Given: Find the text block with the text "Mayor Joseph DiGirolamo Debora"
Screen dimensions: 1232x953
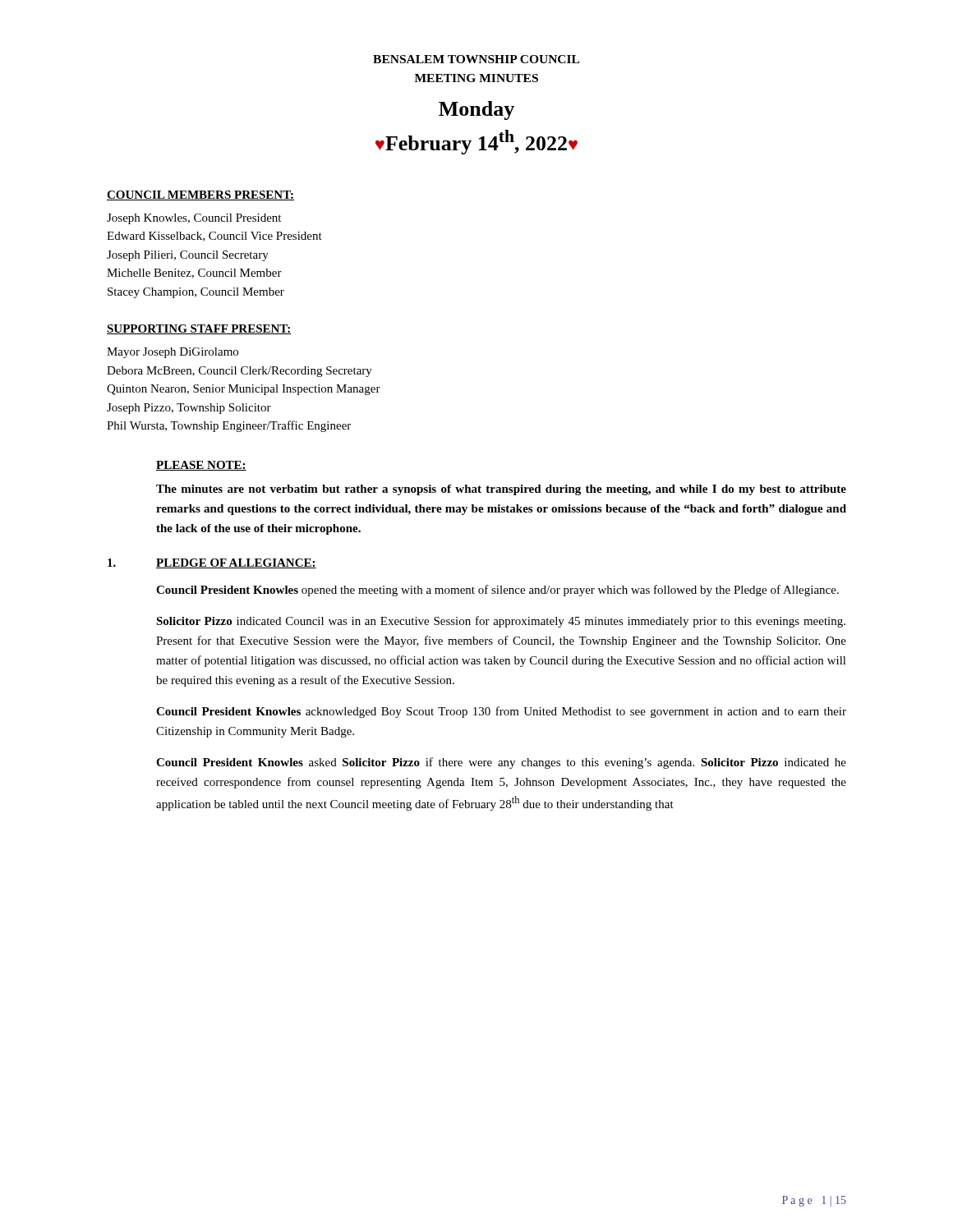Looking at the screenshot, I should pyautogui.click(x=243, y=389).
